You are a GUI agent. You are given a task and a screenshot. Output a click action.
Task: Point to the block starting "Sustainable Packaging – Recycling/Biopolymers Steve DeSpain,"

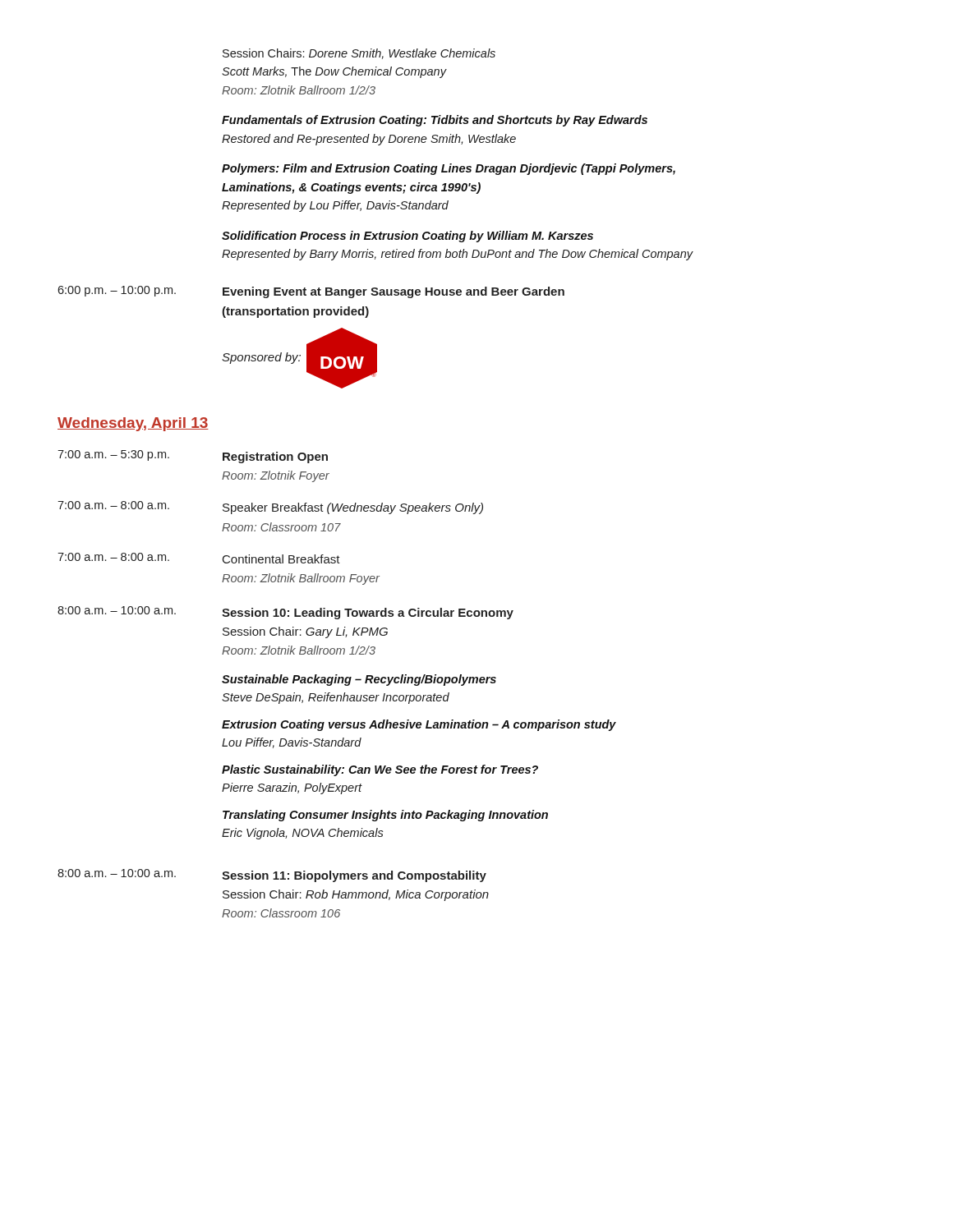(x=359, y=680)
